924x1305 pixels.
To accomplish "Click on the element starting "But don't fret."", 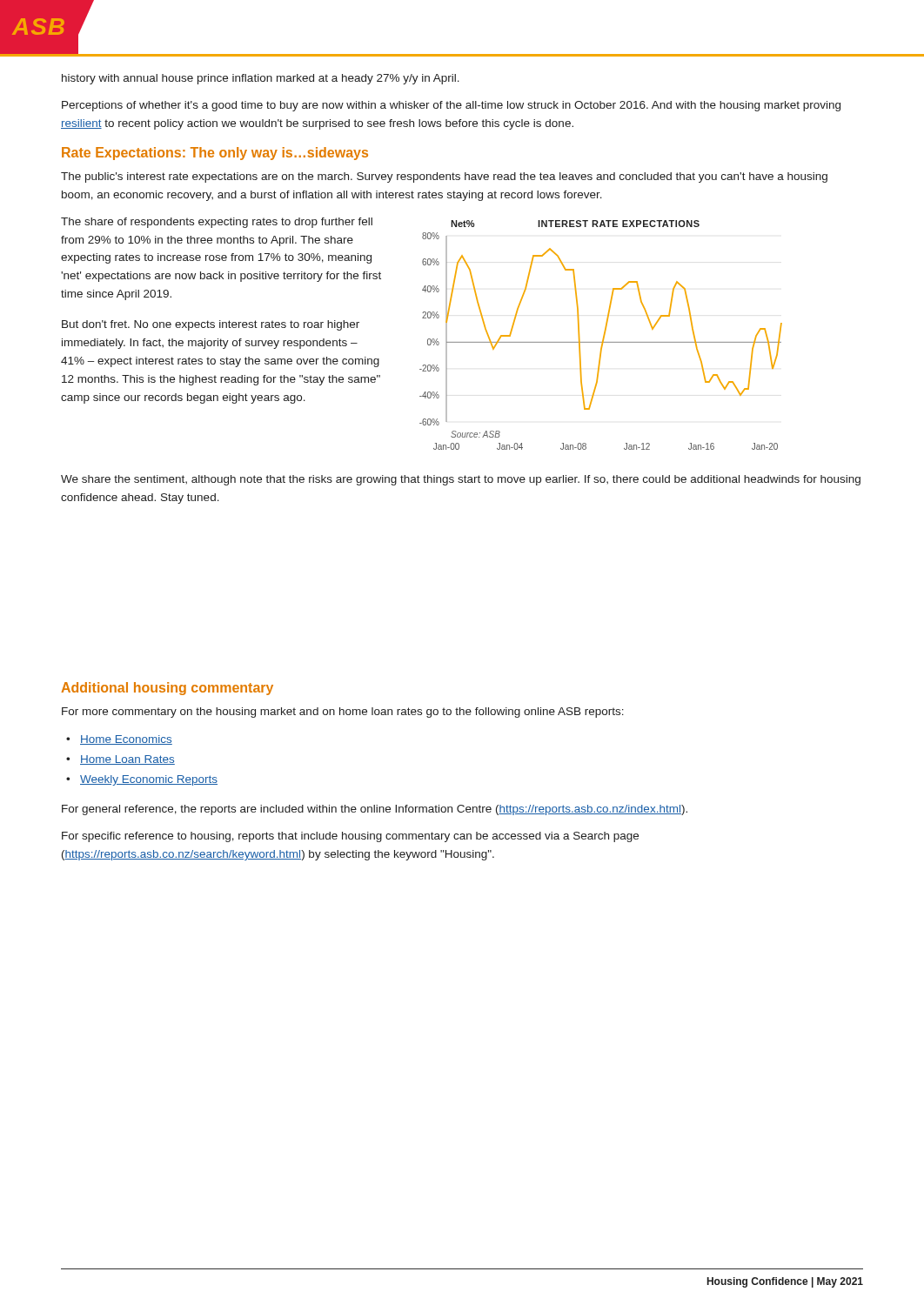I will (x=221, y=361).
